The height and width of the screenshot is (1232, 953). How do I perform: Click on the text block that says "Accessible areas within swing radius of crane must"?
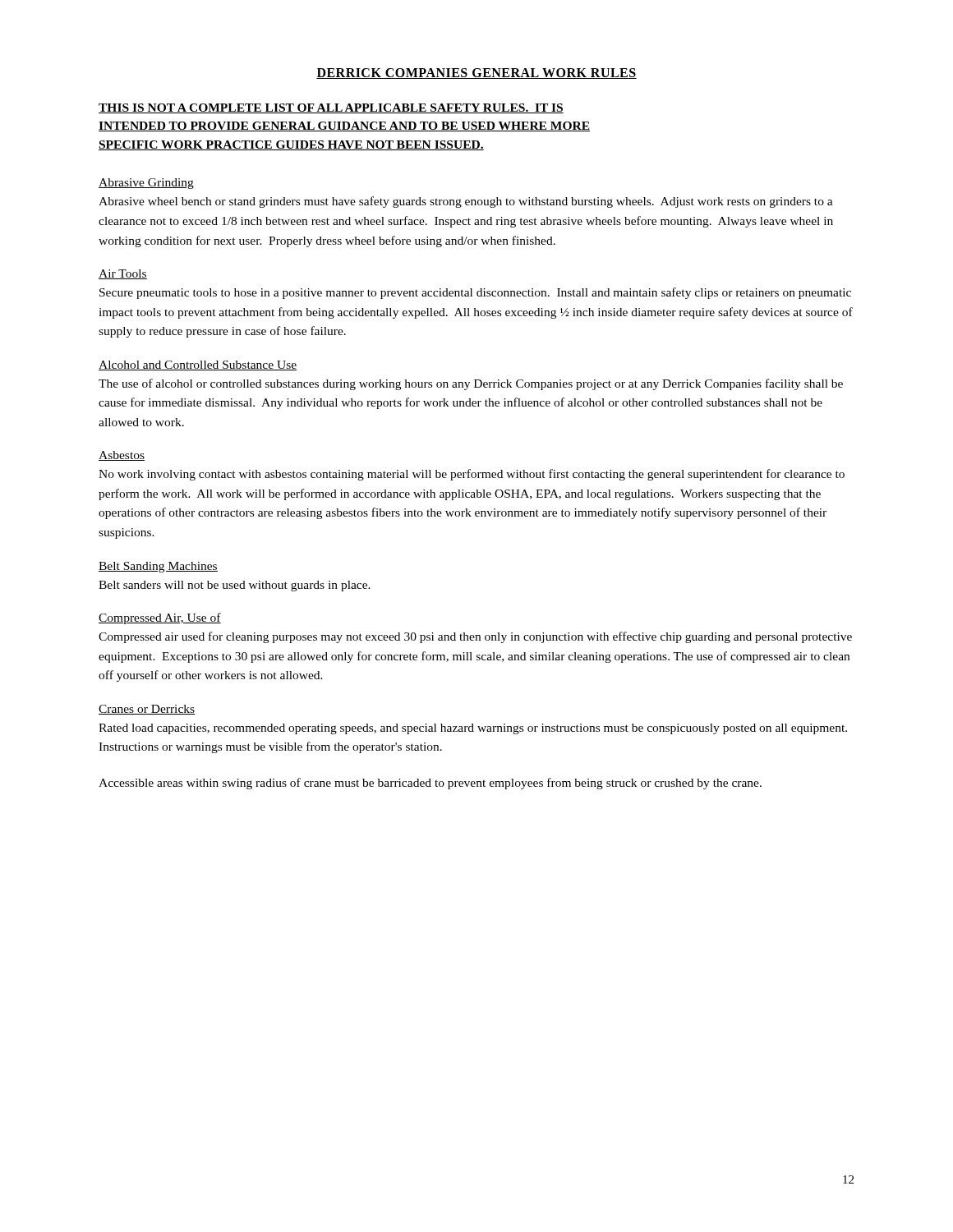pos(476,782)
